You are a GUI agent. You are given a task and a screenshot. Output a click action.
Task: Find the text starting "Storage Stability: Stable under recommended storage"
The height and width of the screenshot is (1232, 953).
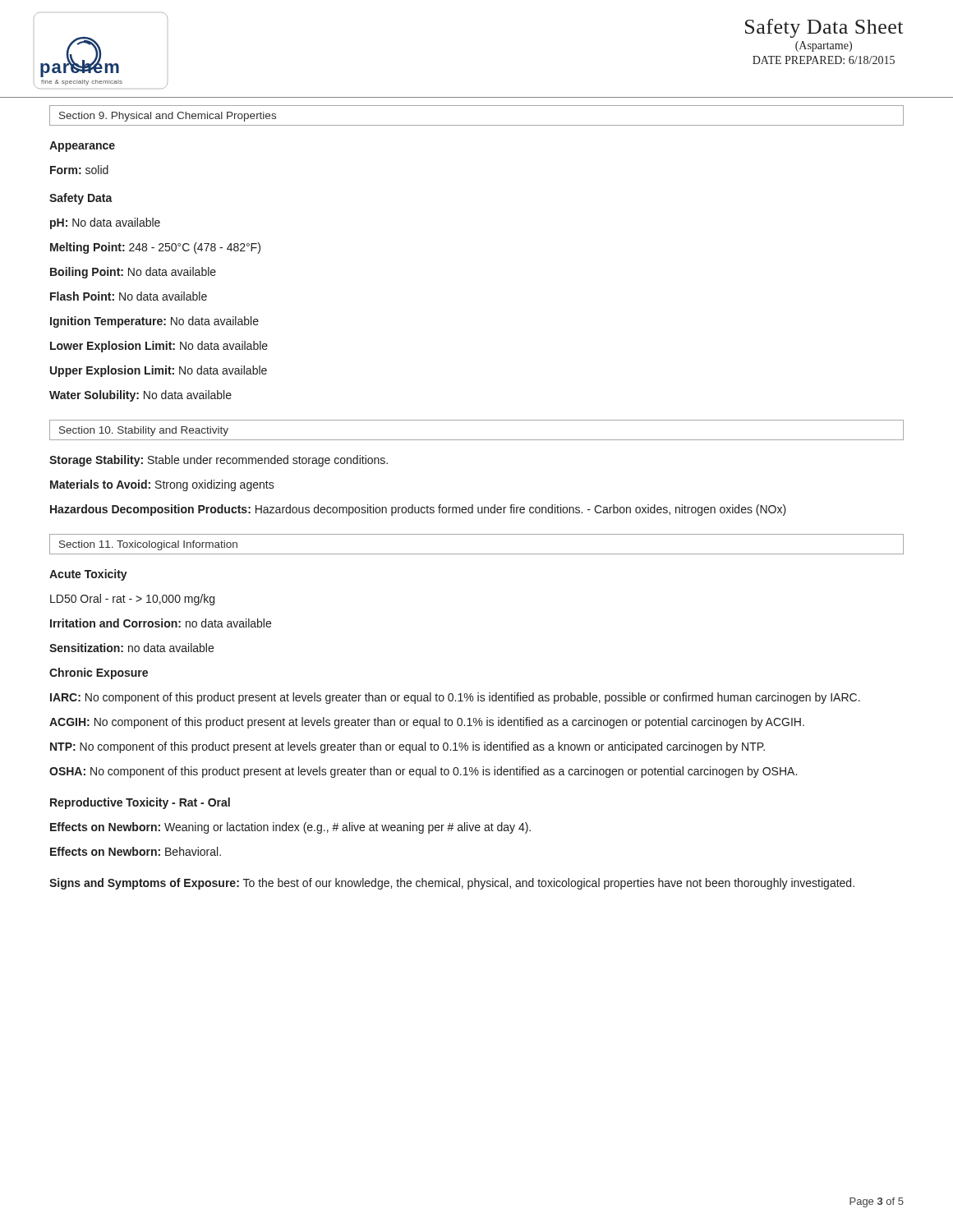click(219, 461)
